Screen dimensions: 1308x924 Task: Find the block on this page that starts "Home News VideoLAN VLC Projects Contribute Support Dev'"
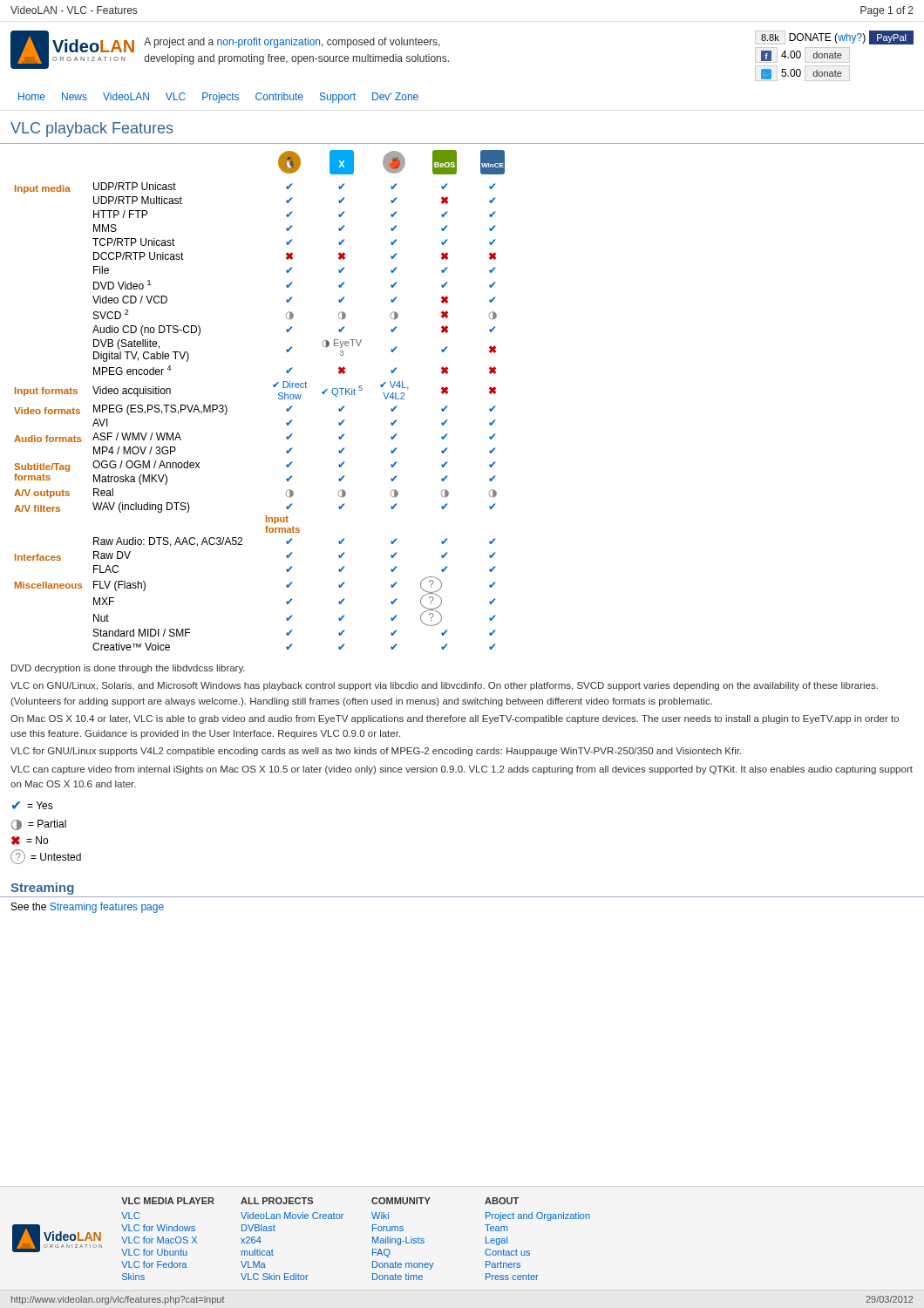[218, 97]
